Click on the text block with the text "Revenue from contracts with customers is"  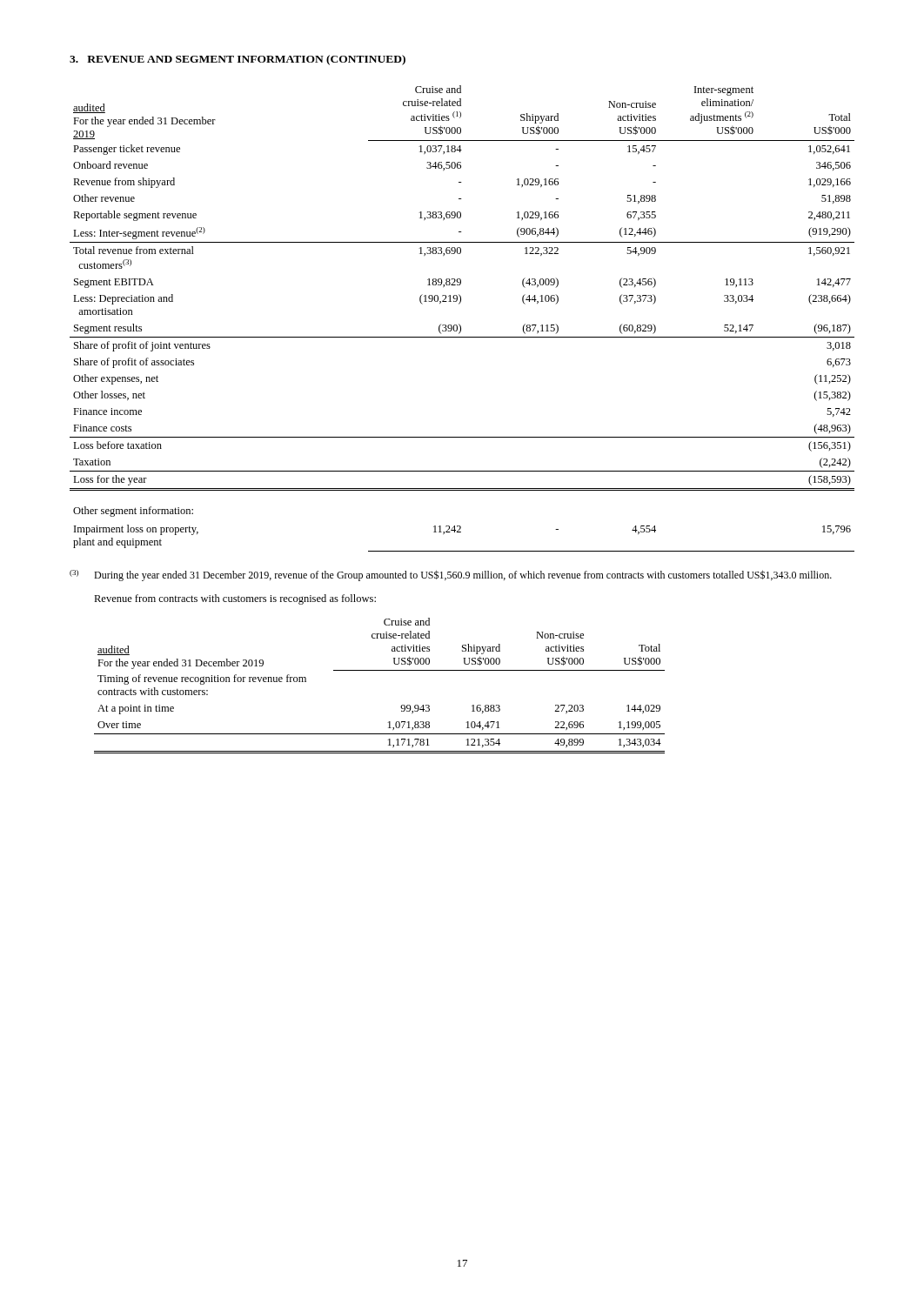pos(235,599)
